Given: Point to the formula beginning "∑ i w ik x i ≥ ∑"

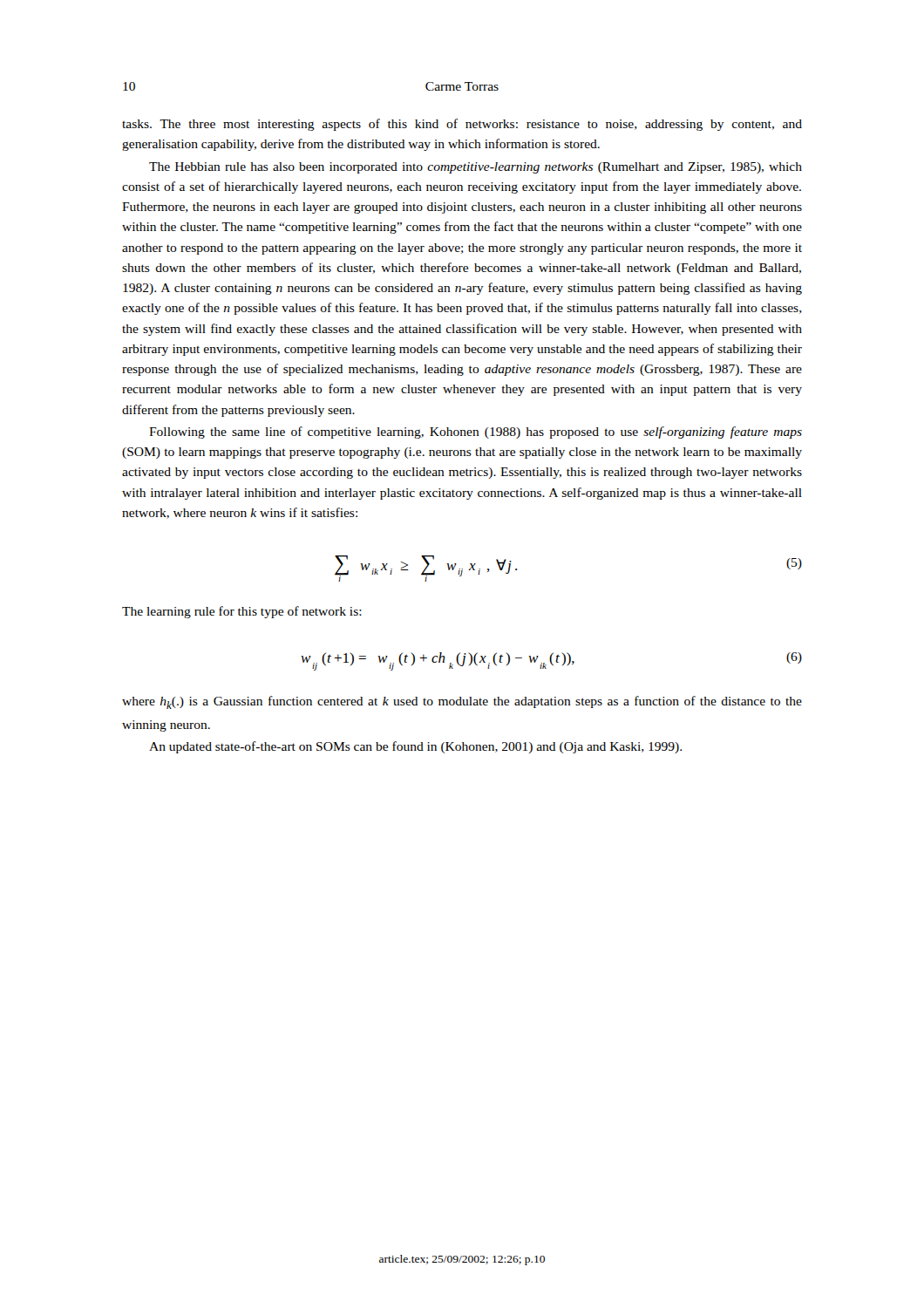Looking at the screenshot, I should pos(428,567).
